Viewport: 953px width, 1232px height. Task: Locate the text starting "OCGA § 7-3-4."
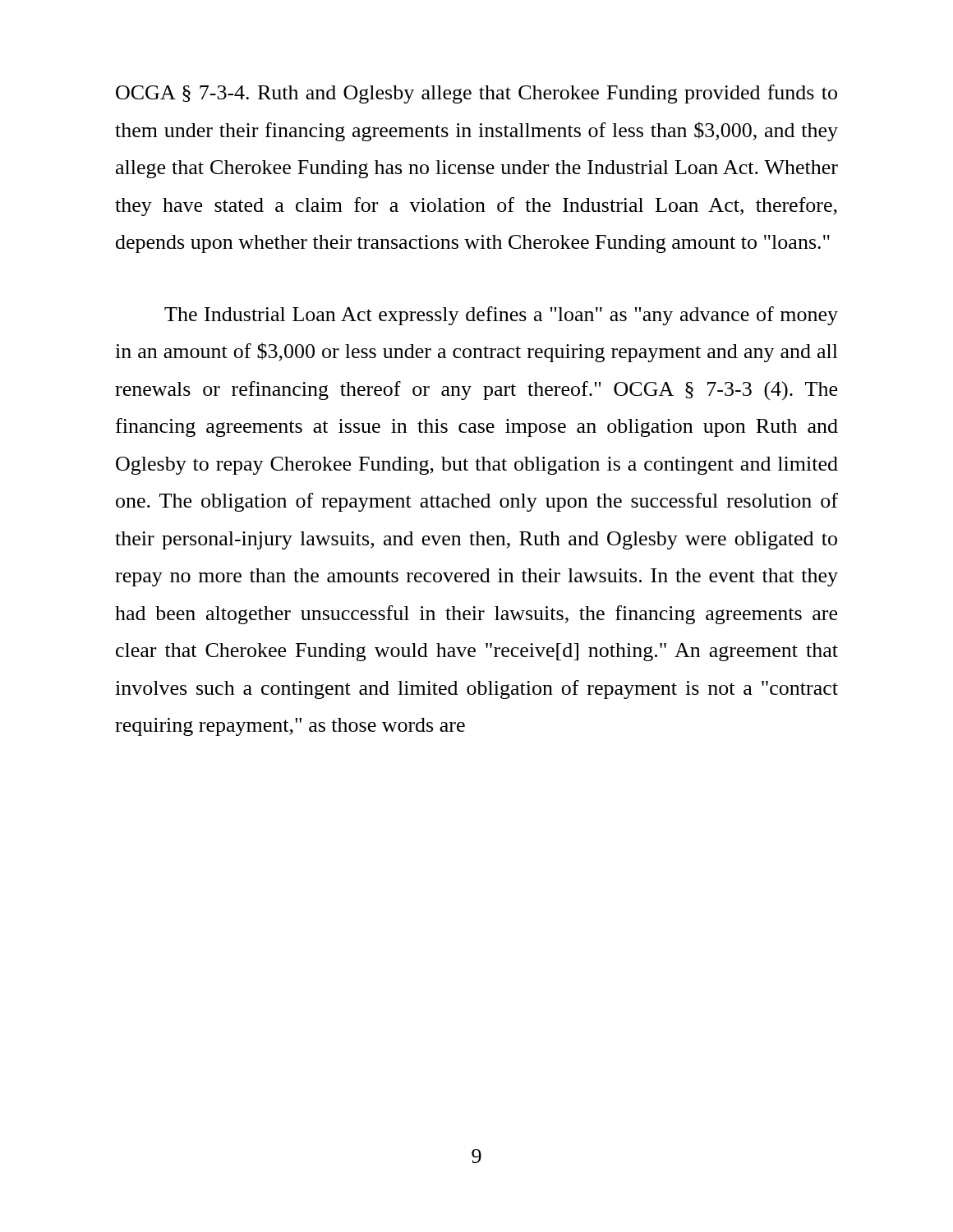click(x=476, y=167)
